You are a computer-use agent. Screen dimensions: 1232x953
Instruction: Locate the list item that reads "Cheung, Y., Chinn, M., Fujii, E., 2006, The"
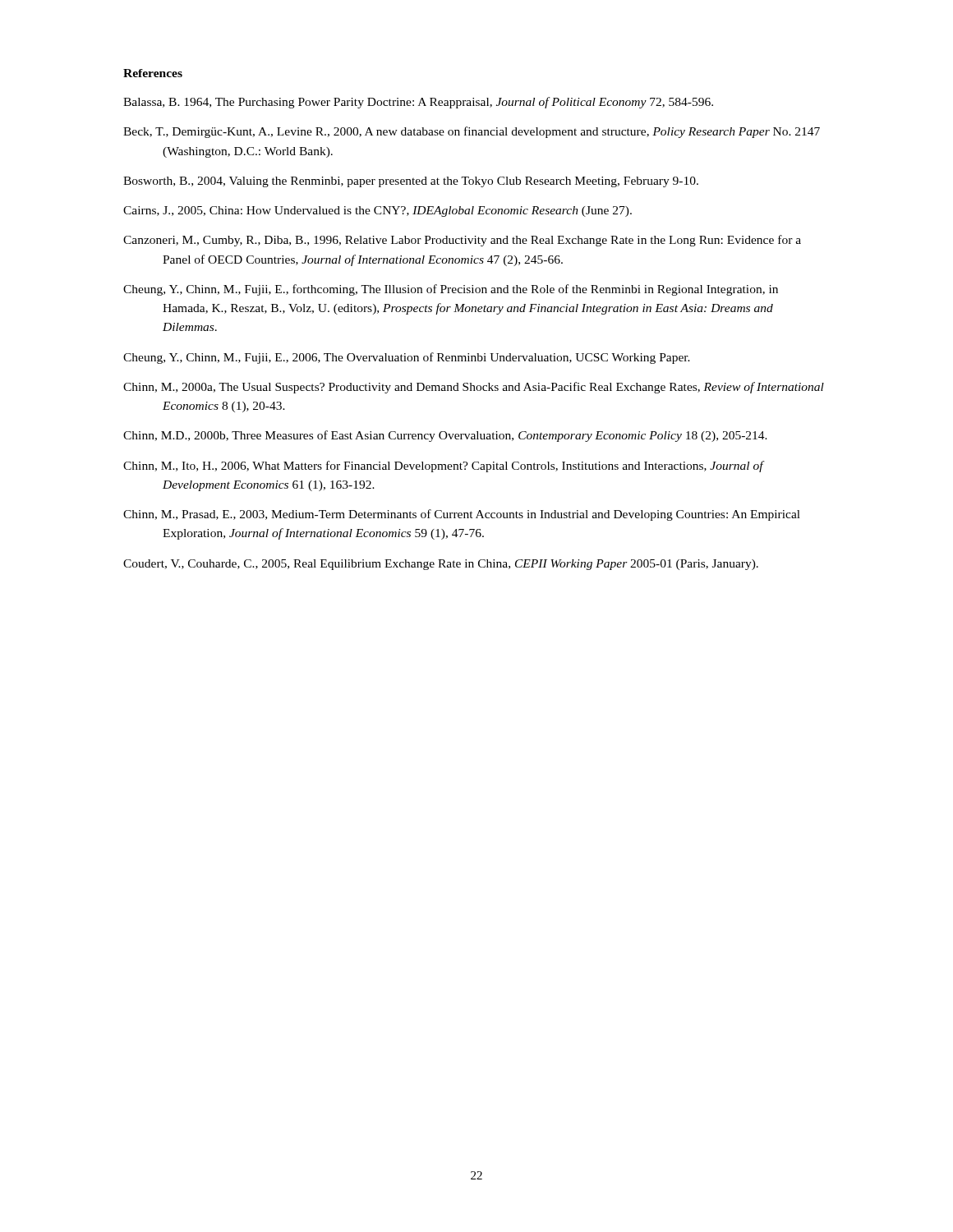tap(407, 356)
